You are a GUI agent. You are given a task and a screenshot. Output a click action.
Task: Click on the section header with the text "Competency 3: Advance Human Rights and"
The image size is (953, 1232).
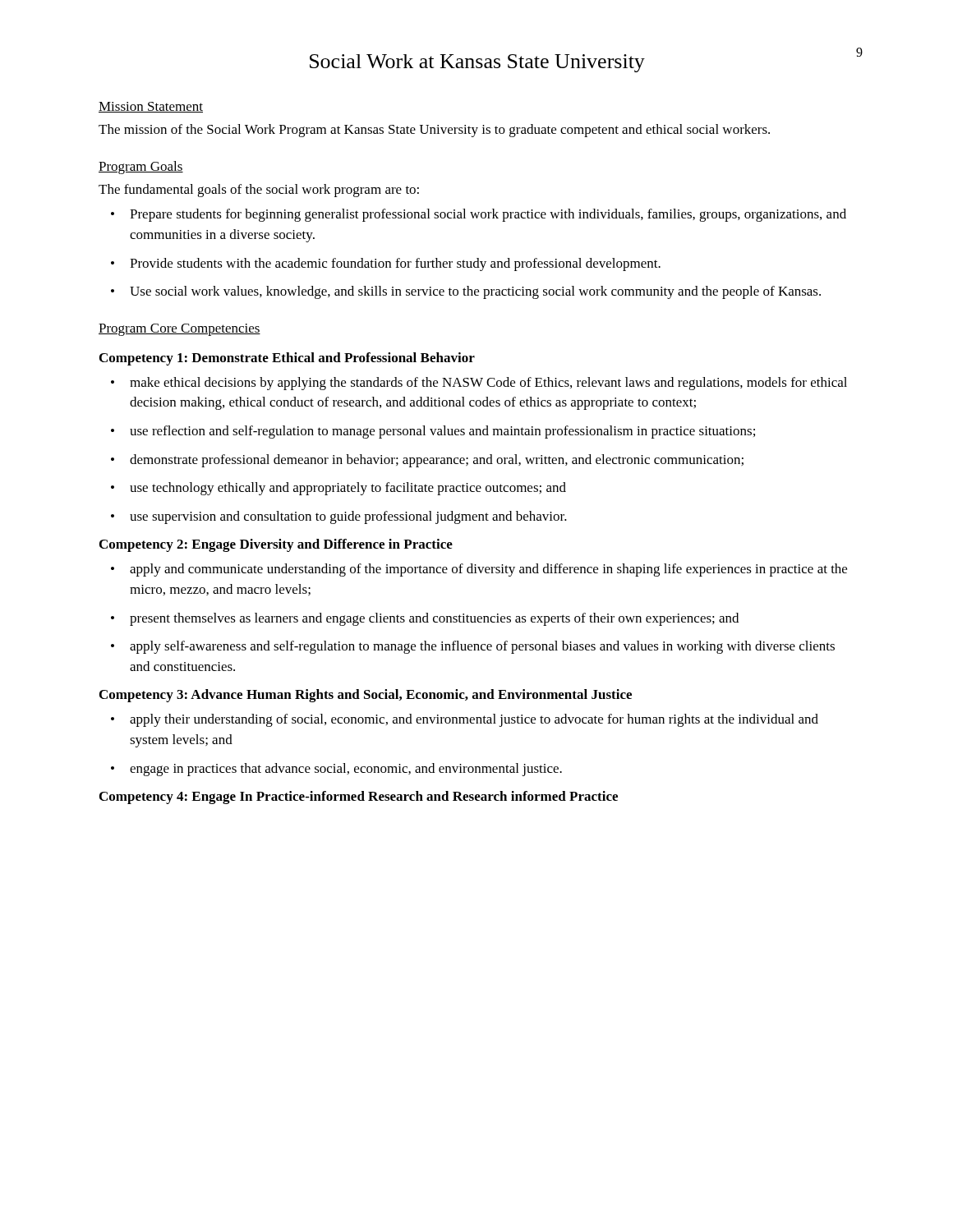476,695
